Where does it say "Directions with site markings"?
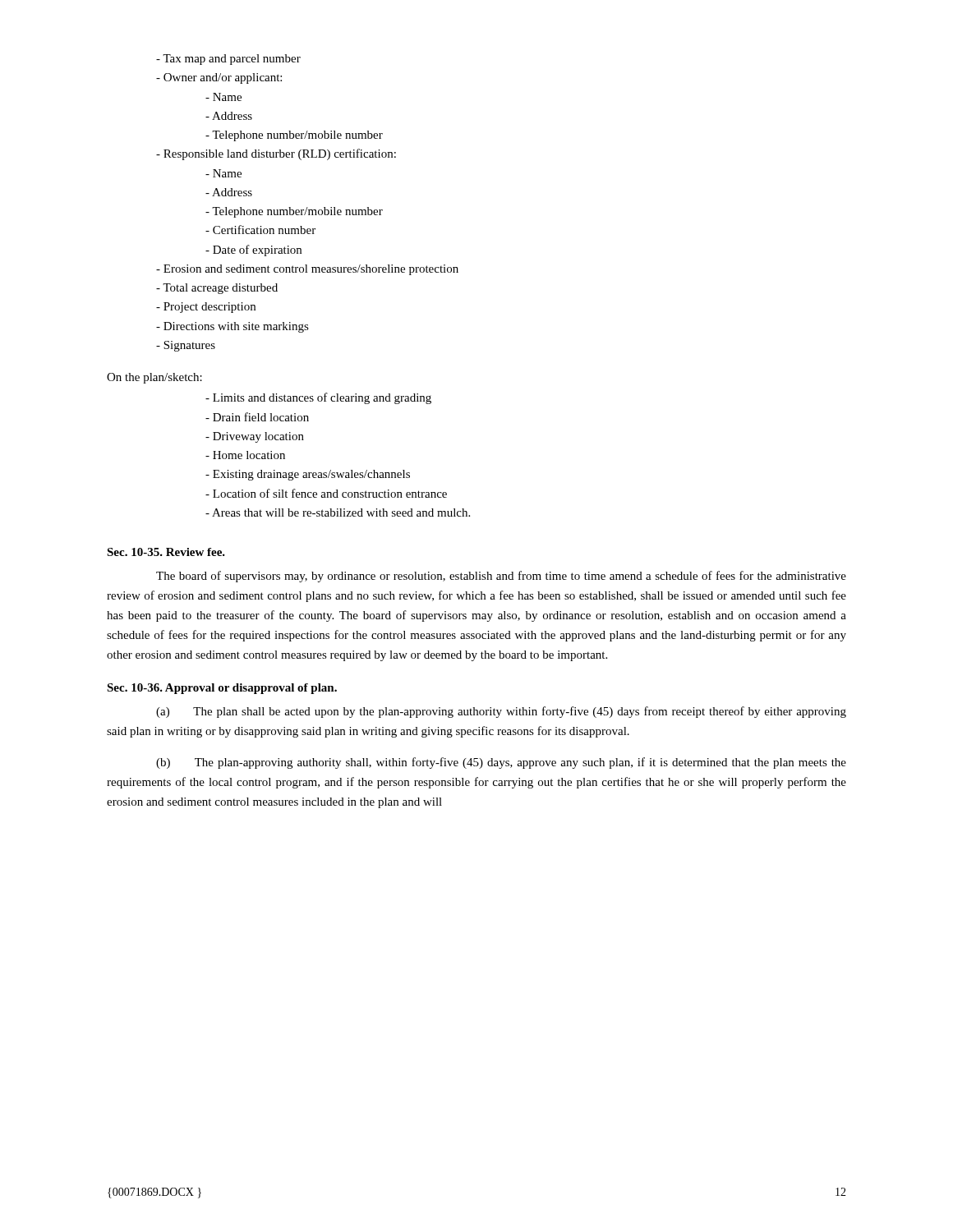The width and height of the screenshot is (953, 1232). click(x=232, y=326)
